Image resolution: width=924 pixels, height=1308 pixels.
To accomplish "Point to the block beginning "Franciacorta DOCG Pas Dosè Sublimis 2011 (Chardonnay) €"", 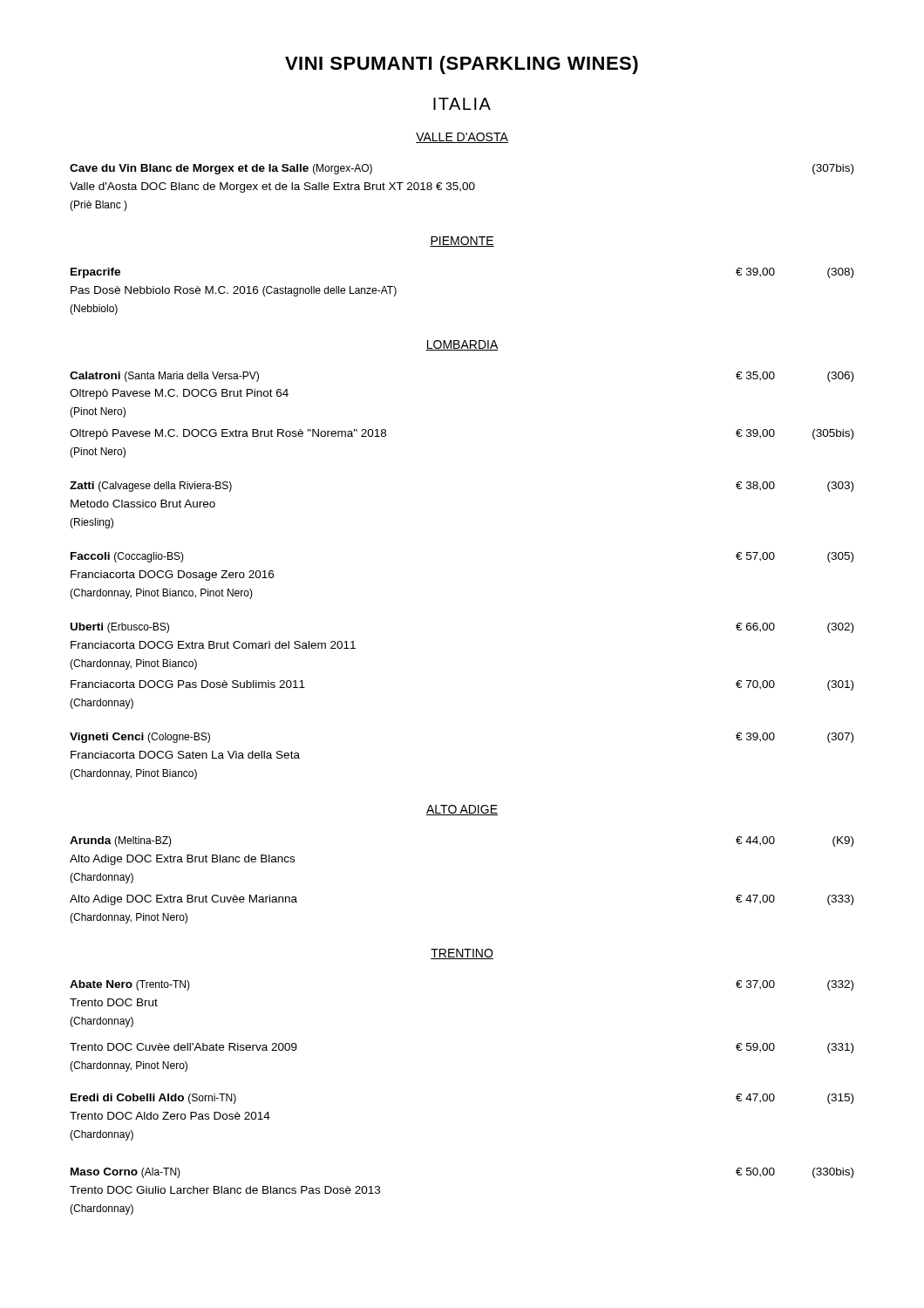I will click(187, 685).
